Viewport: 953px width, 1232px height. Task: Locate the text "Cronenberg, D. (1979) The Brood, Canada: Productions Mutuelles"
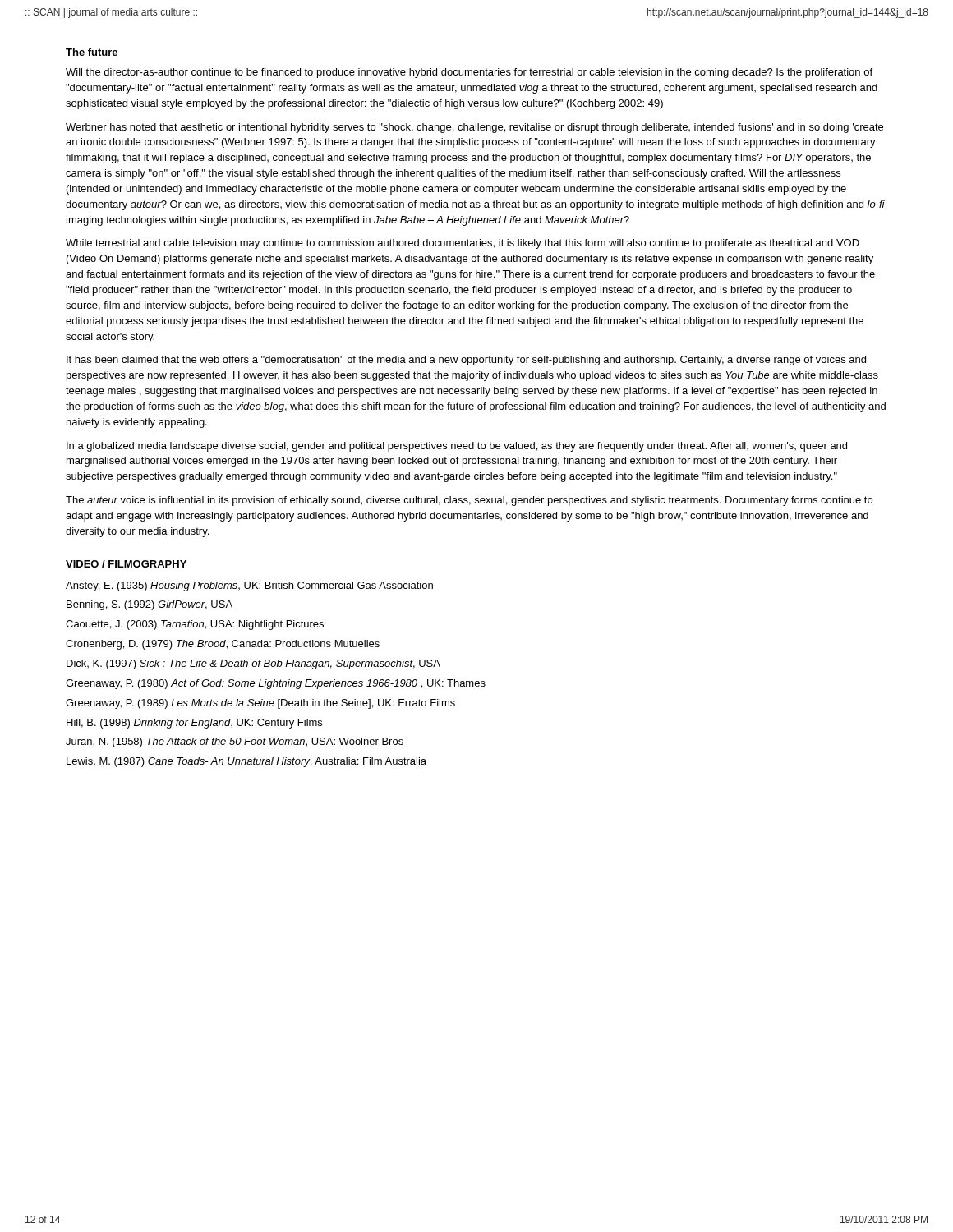223,644
